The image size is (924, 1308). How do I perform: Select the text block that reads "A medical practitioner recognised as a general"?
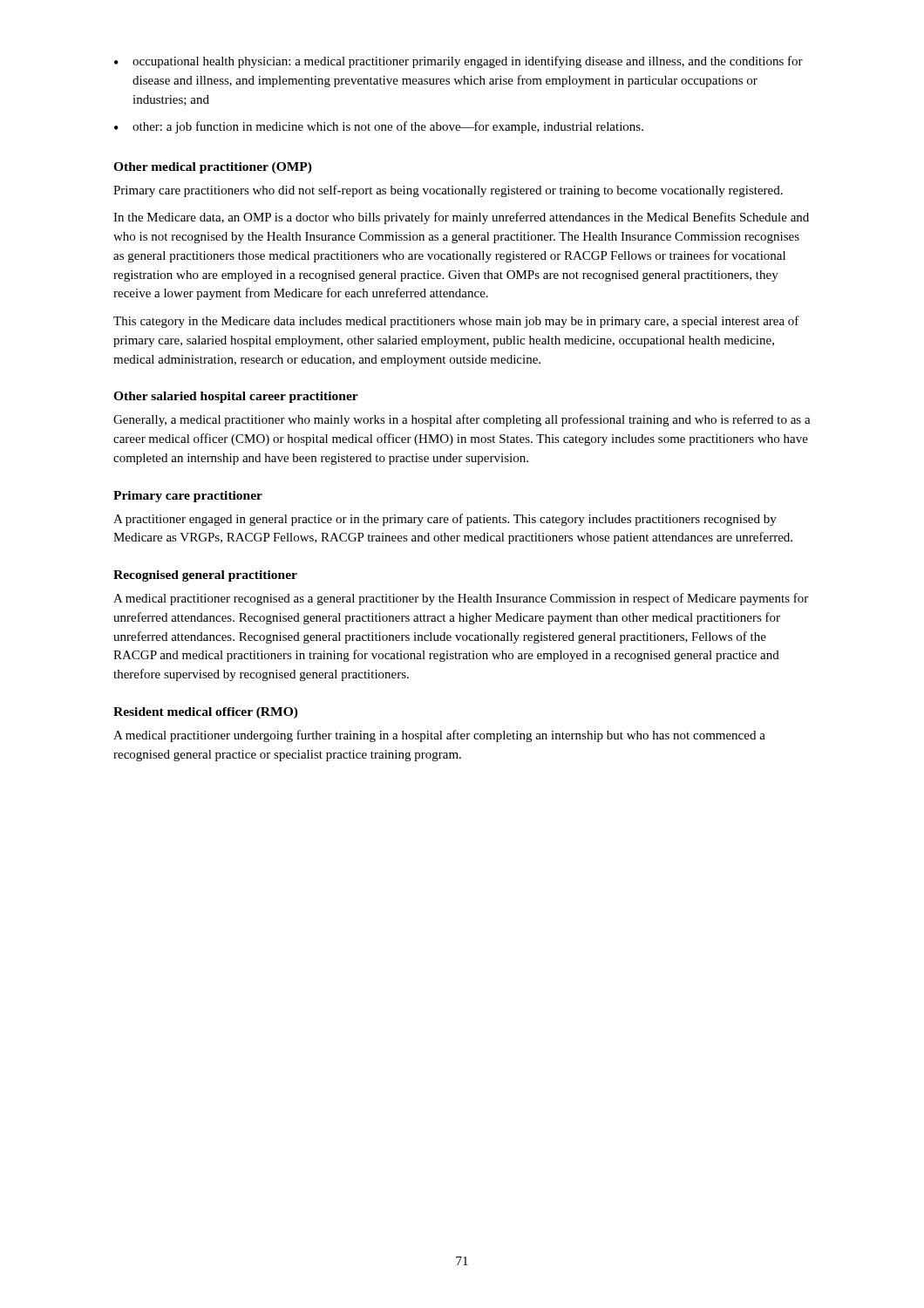(461, 636)
